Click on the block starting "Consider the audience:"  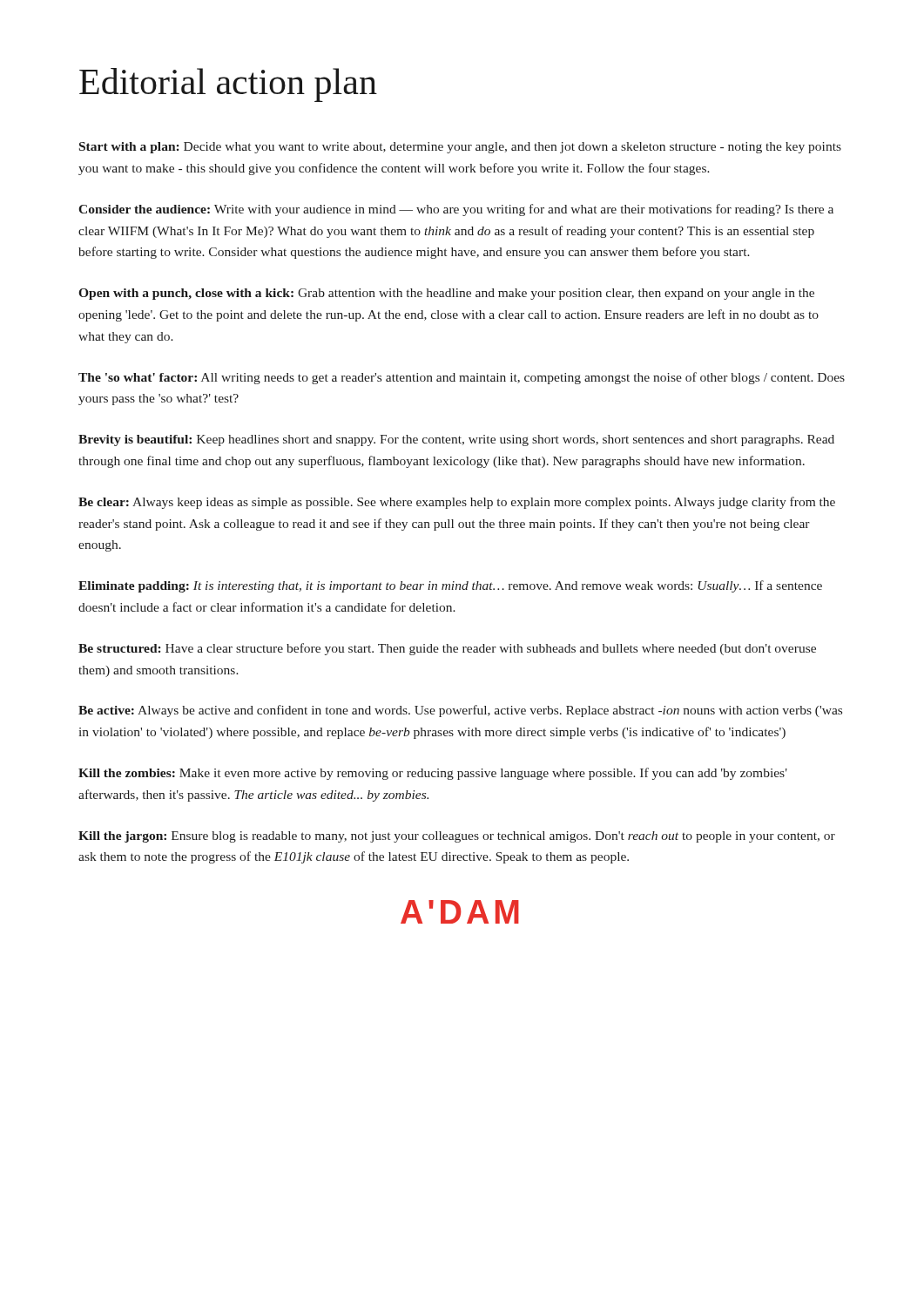(456, 230)
